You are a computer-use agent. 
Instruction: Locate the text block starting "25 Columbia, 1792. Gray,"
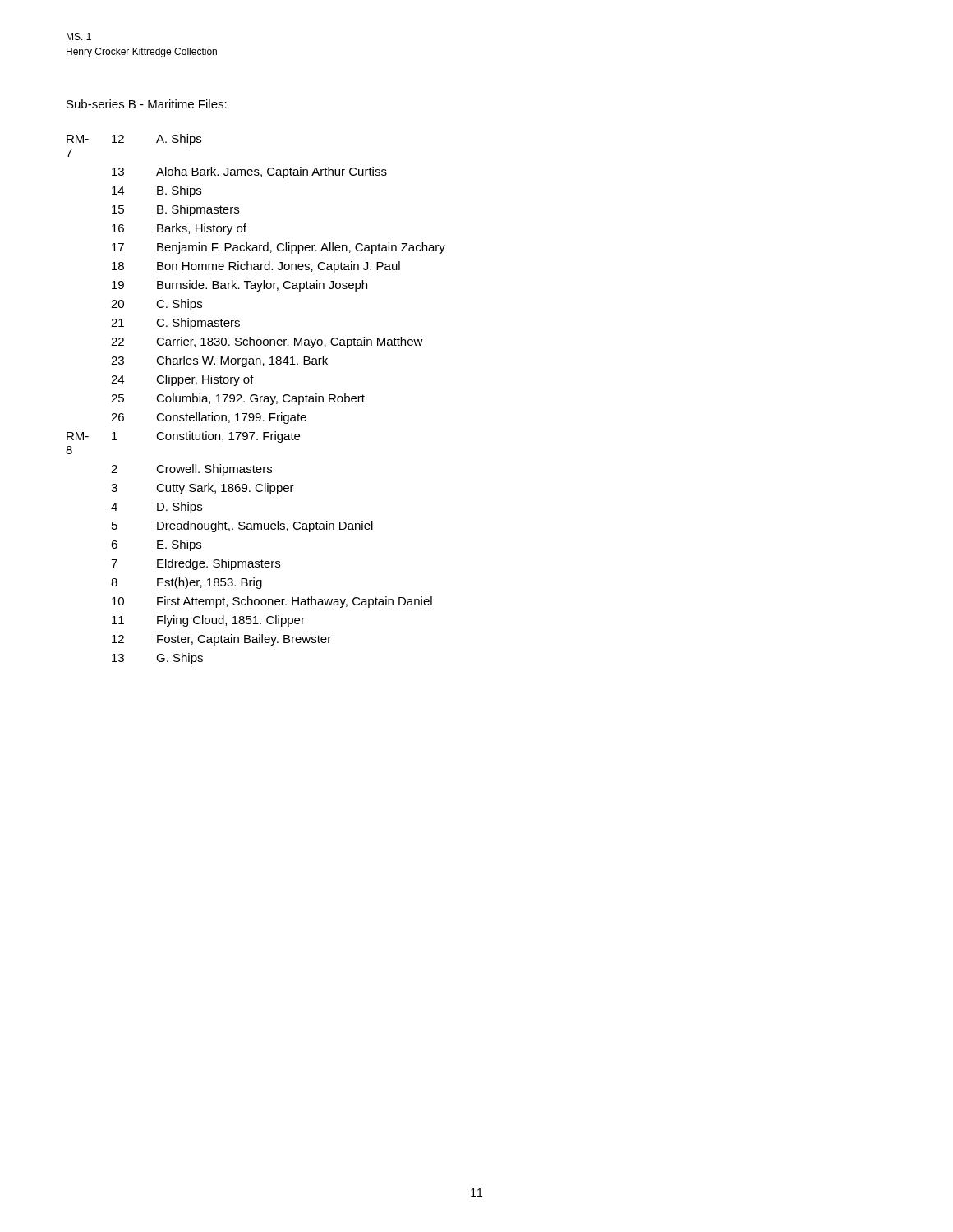(x=238, y=399)
